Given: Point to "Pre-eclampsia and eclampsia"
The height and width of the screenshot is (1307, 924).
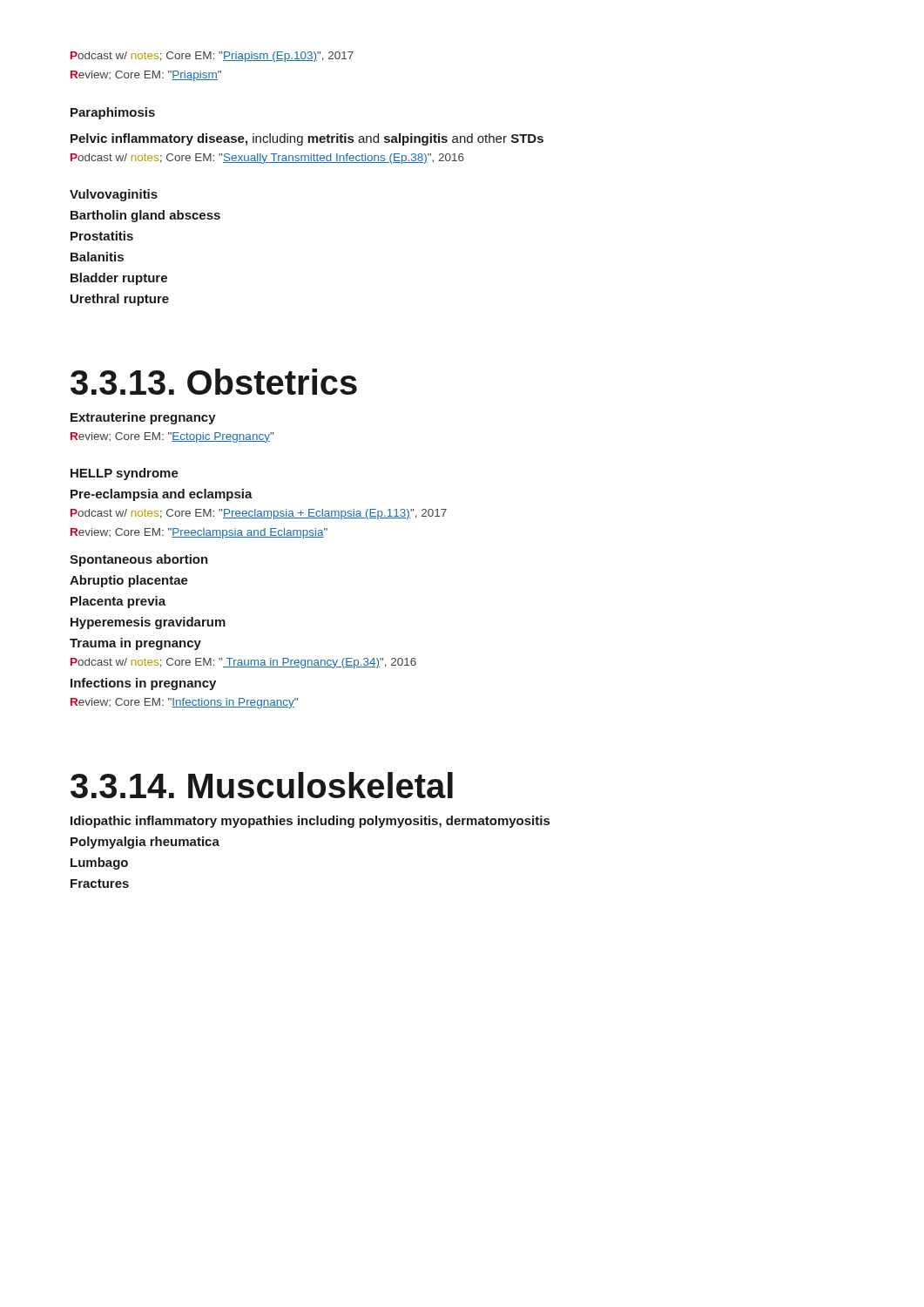Looking at the screenshot, I should click(x=161, y=494).
